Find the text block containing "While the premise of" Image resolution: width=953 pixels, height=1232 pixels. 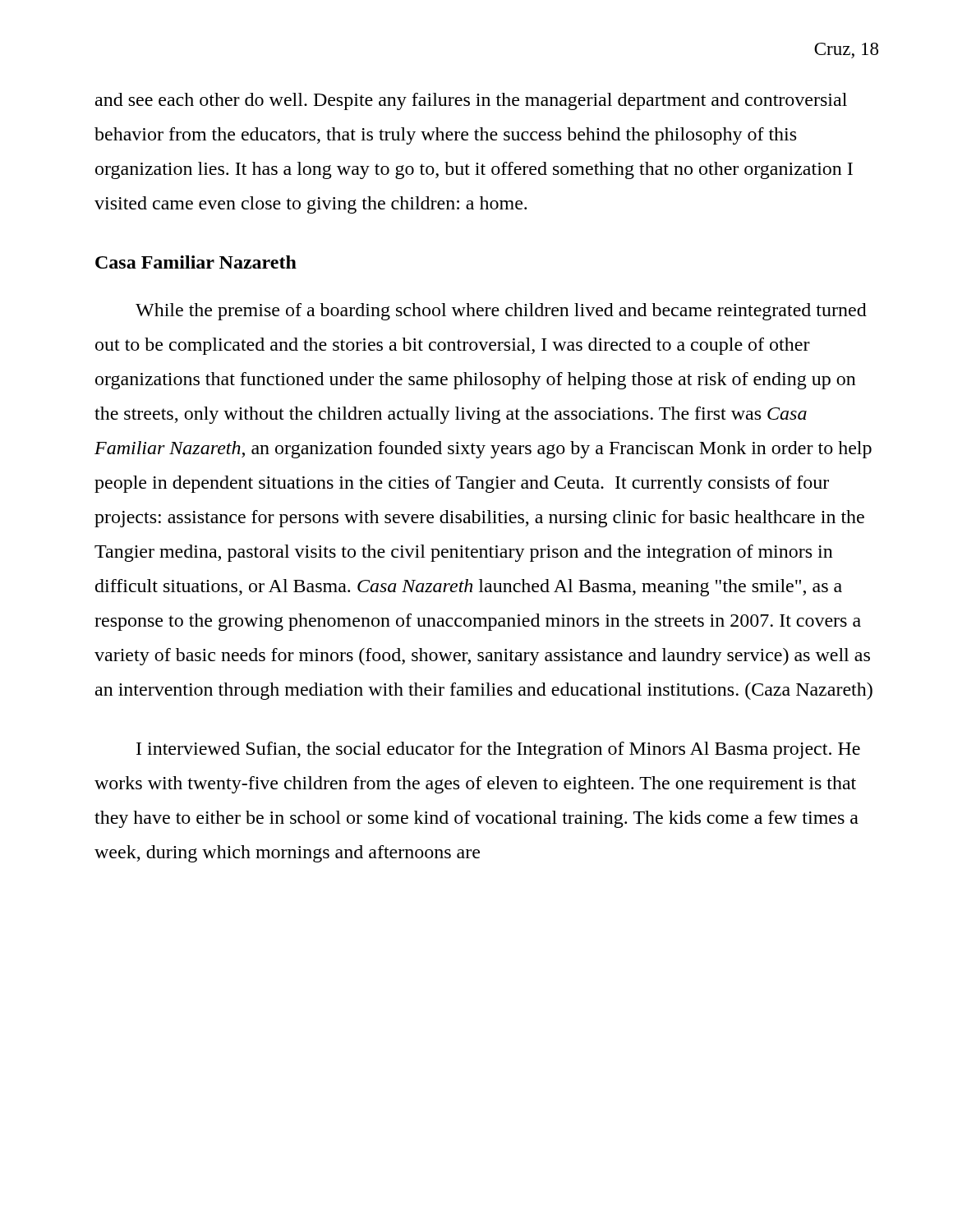487,499
